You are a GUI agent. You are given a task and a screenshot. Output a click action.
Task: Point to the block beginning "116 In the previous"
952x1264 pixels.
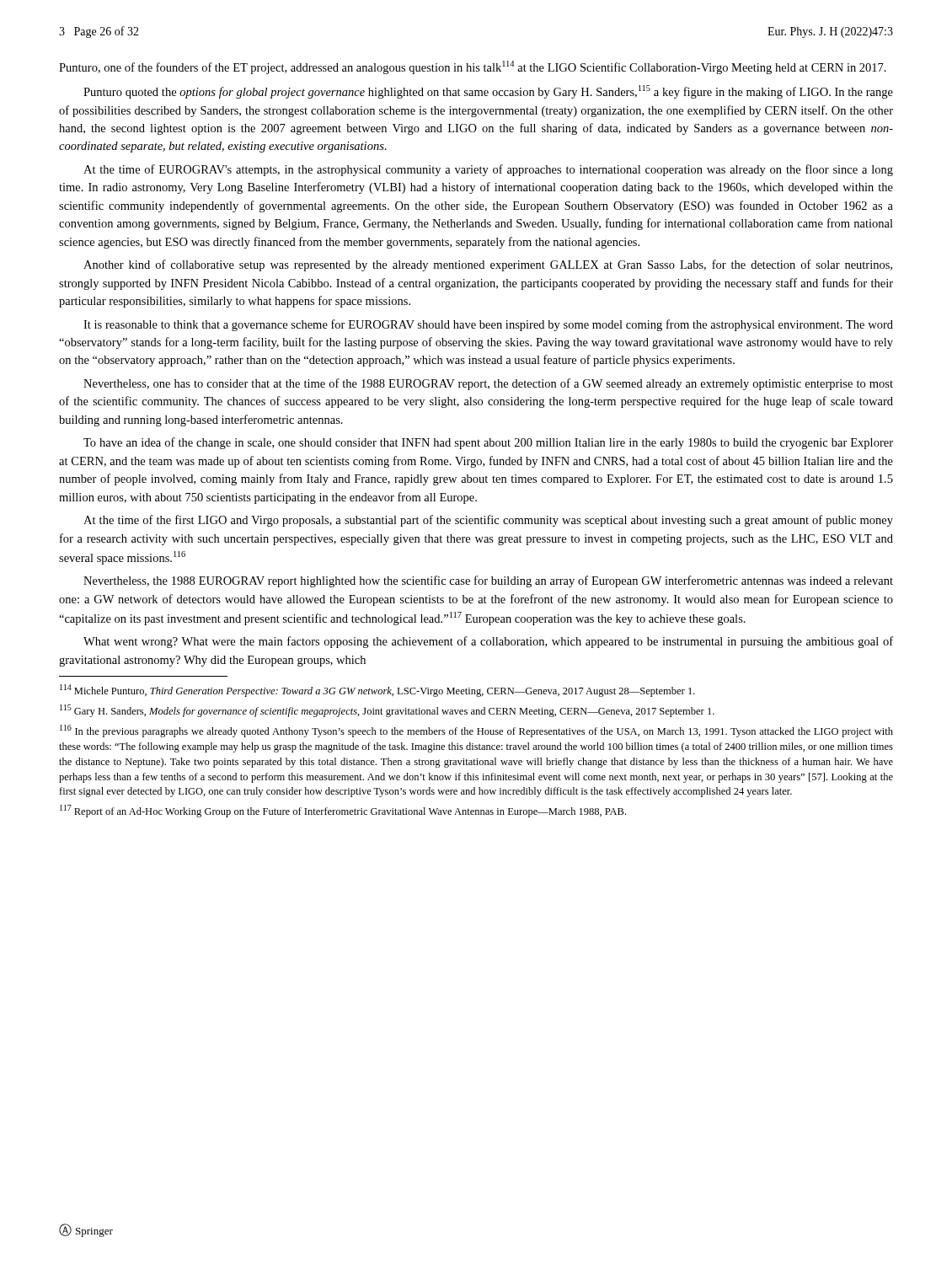[x=476, y=760]
